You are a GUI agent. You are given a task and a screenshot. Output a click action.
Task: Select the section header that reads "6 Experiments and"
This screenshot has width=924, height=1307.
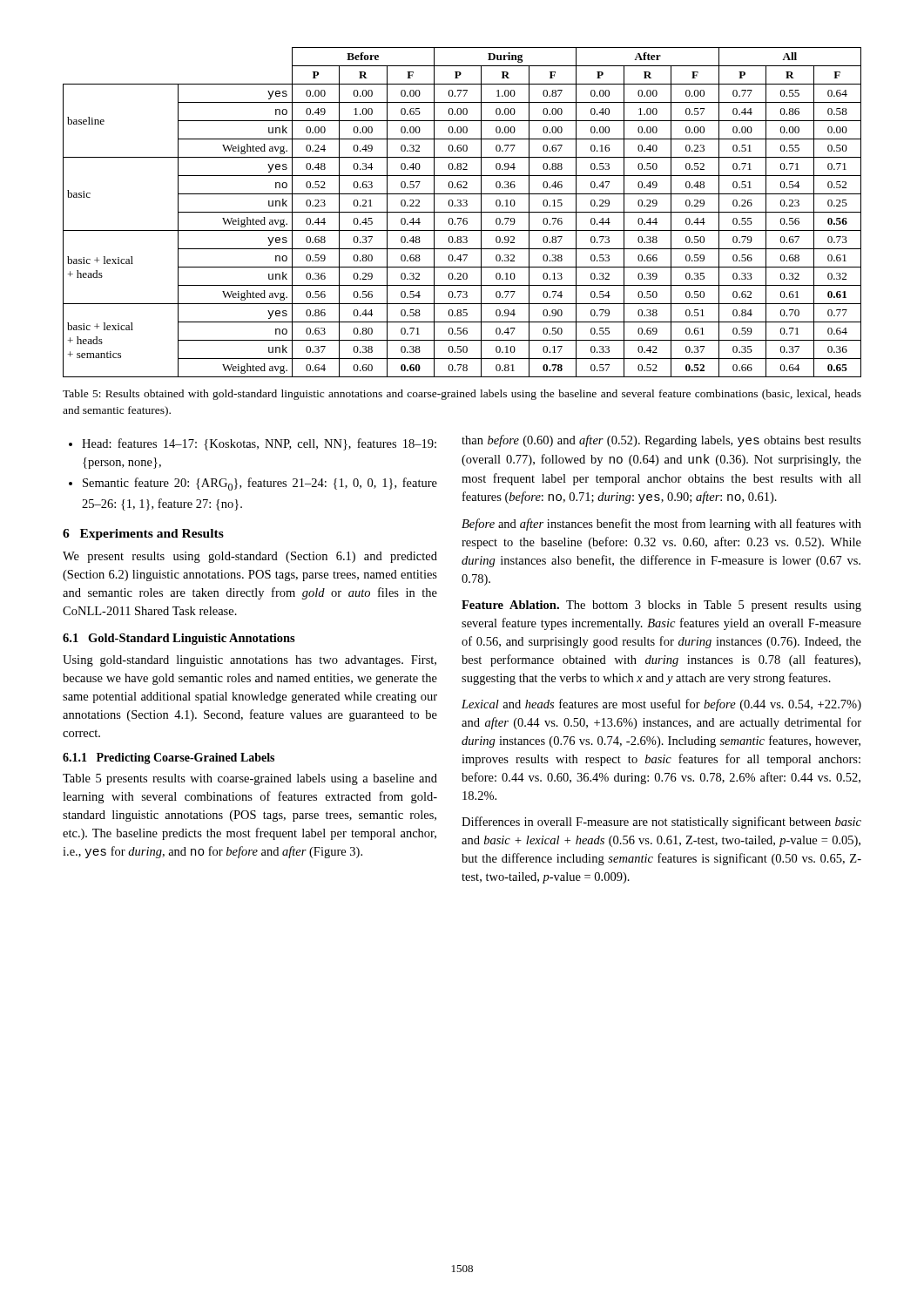pyautogui.click(x=143, y=533)
